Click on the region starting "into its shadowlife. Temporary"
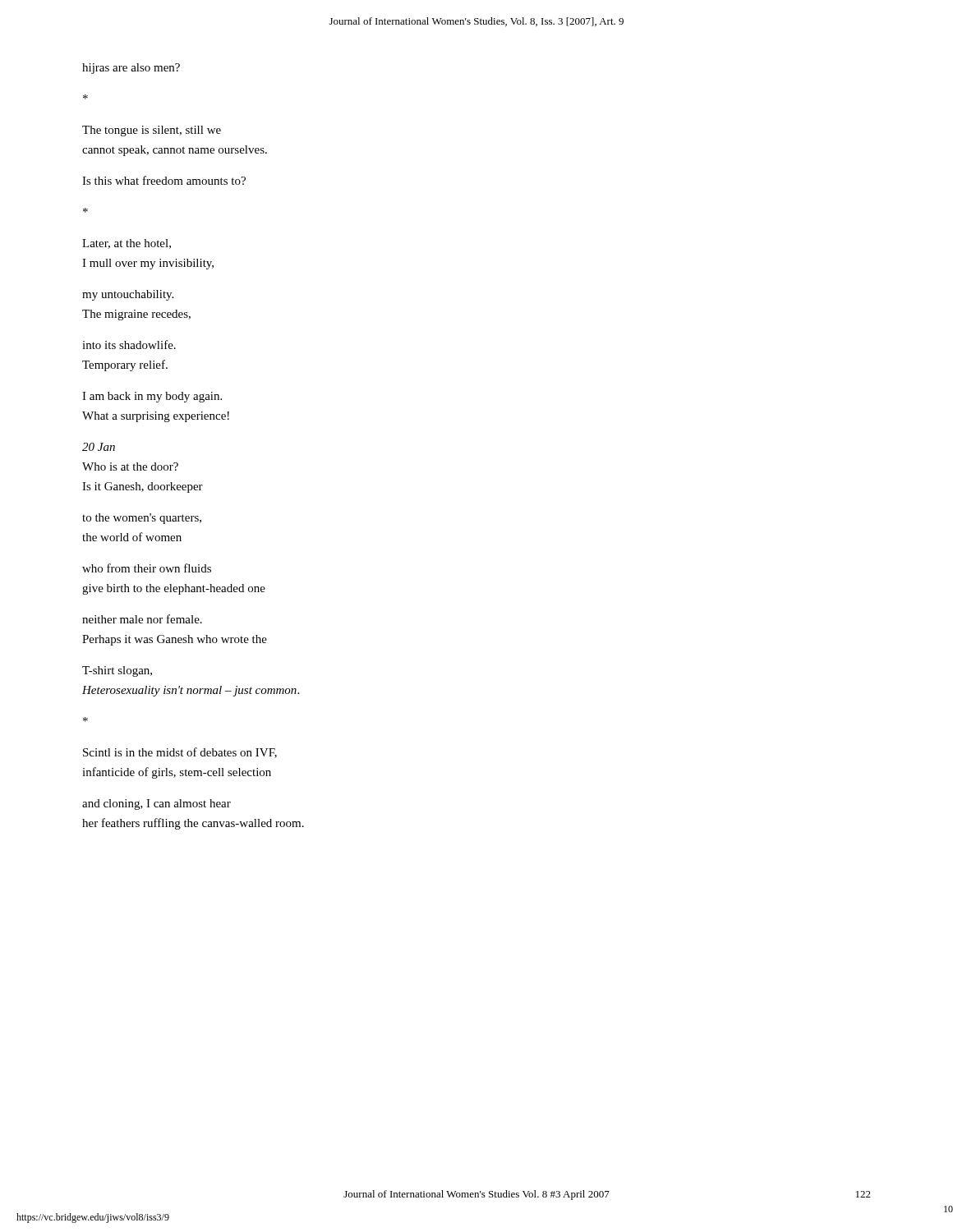The image size is (953, 1232). click(129, 355)
